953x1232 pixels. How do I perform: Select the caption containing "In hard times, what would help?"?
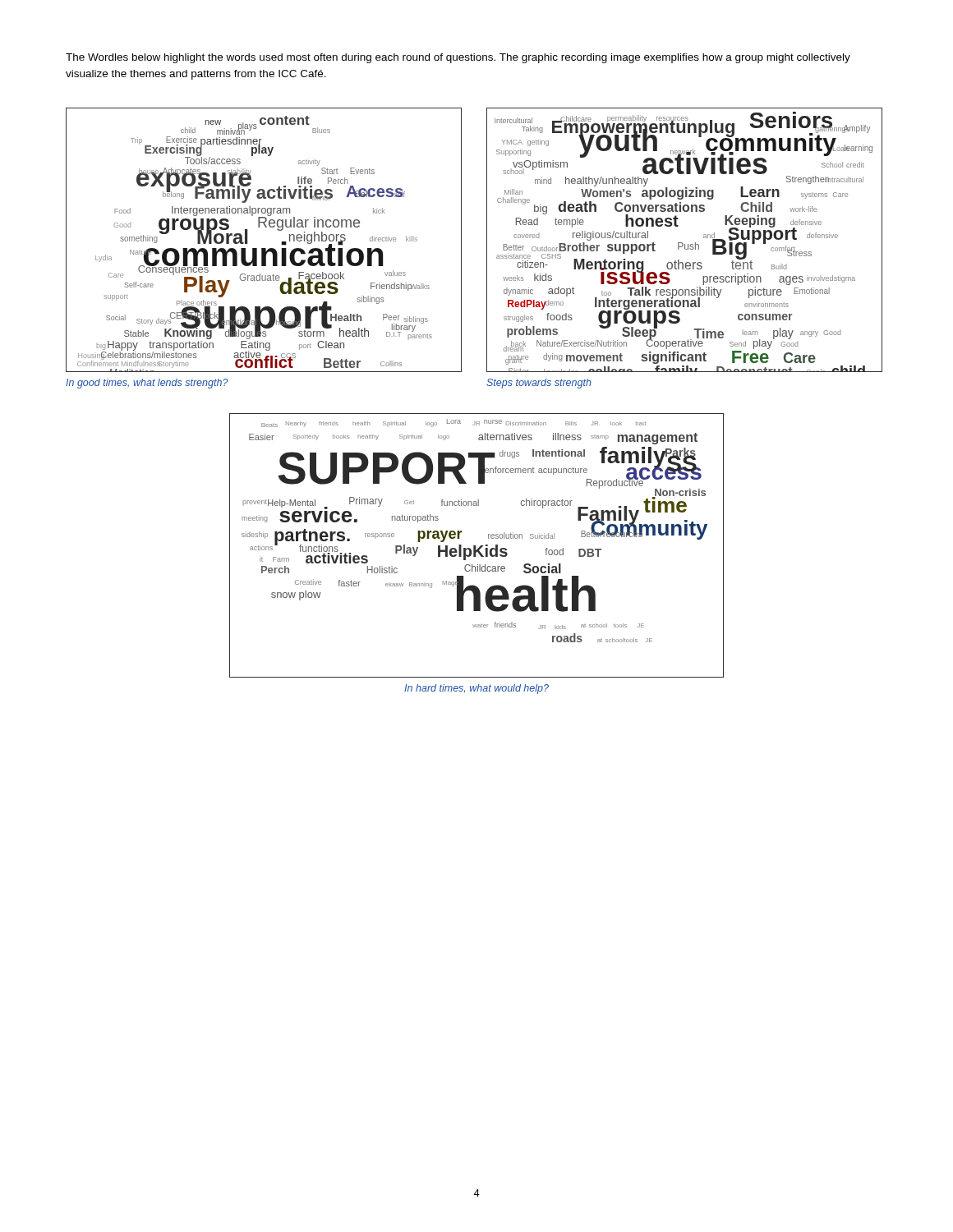476,688
